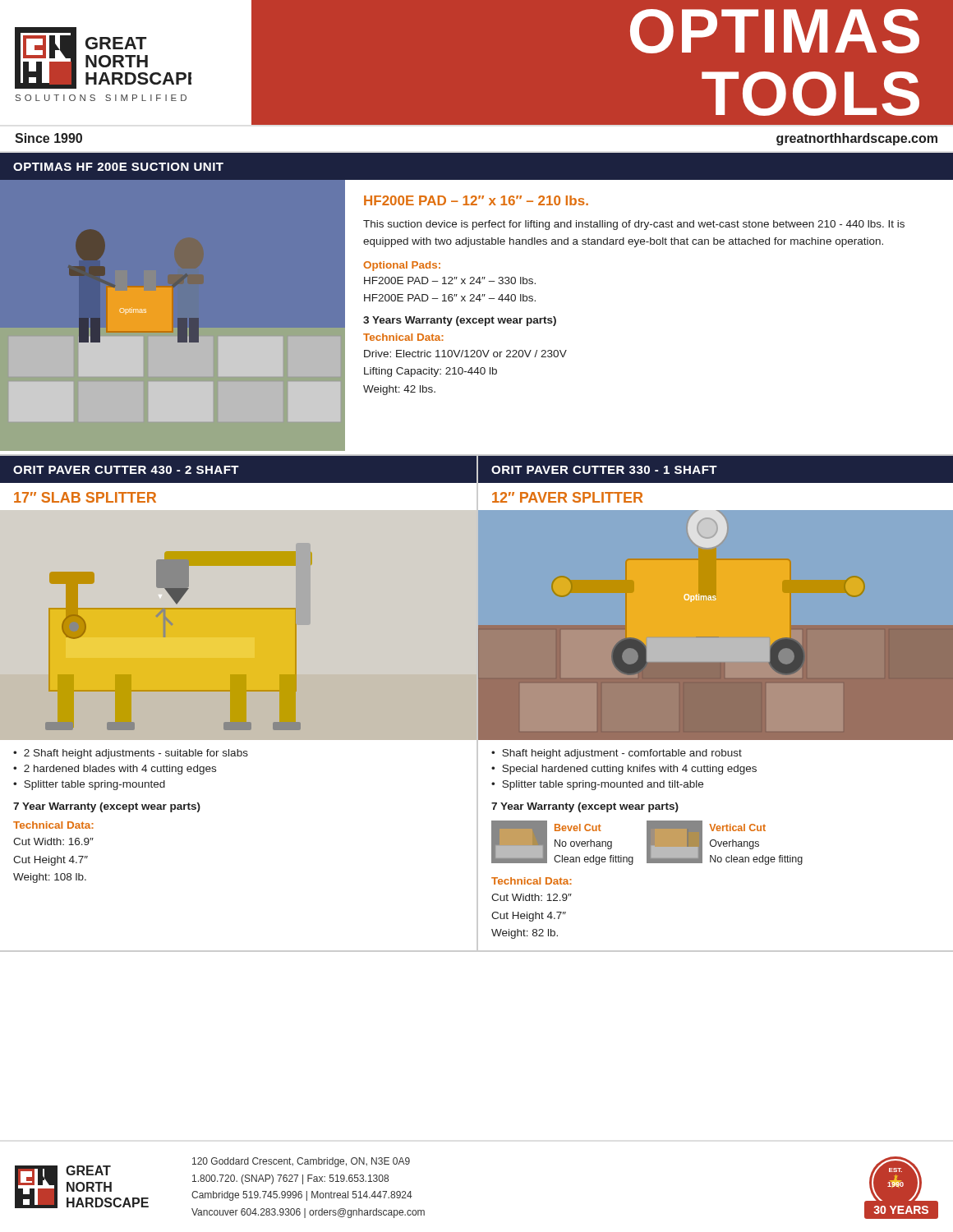Select the region starting "12″ PAVER SPLITTER"
Screen dimensions: 1232x953
coord(567,498)
